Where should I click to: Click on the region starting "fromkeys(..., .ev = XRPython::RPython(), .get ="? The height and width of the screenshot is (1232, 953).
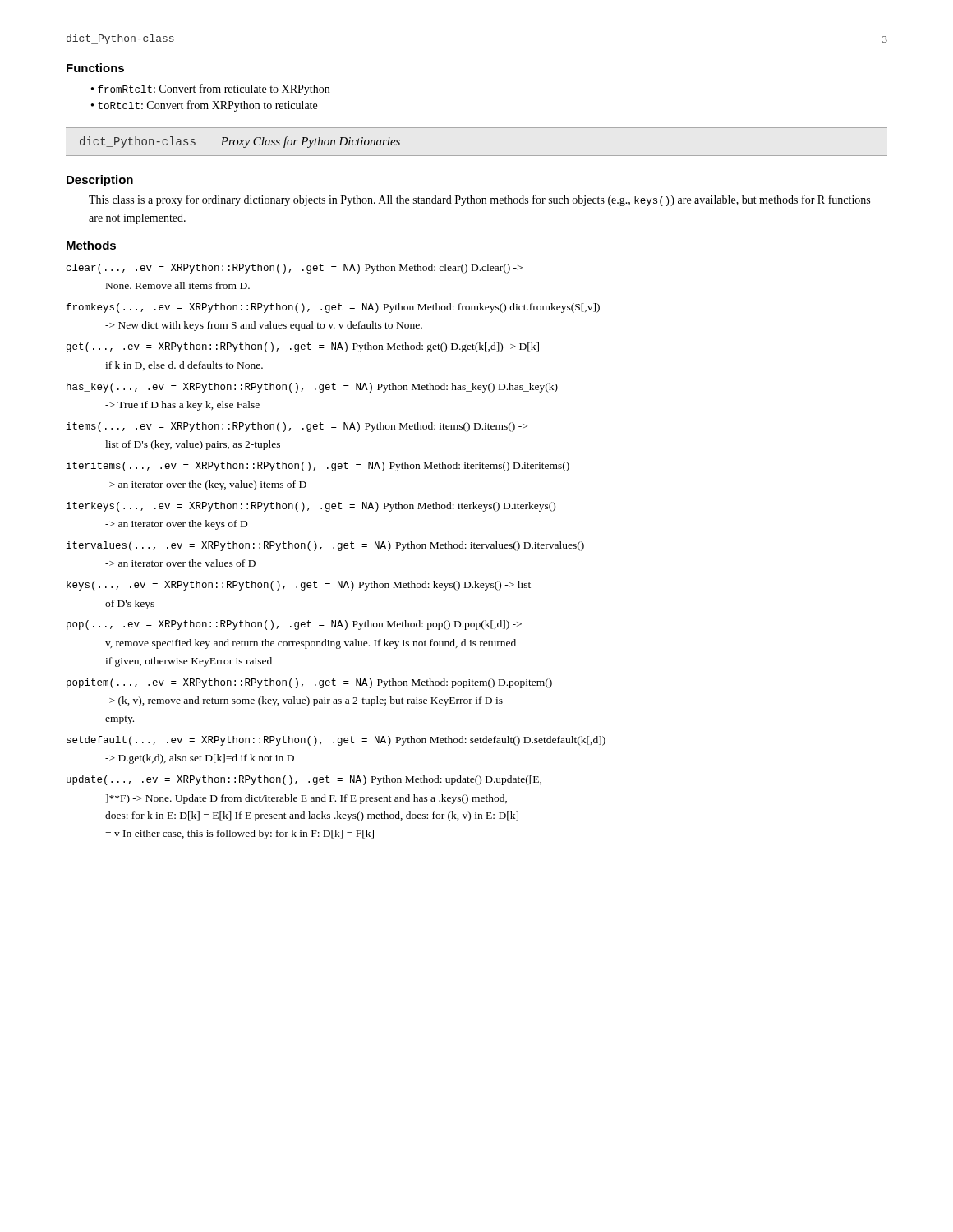(x=333, y=318)
